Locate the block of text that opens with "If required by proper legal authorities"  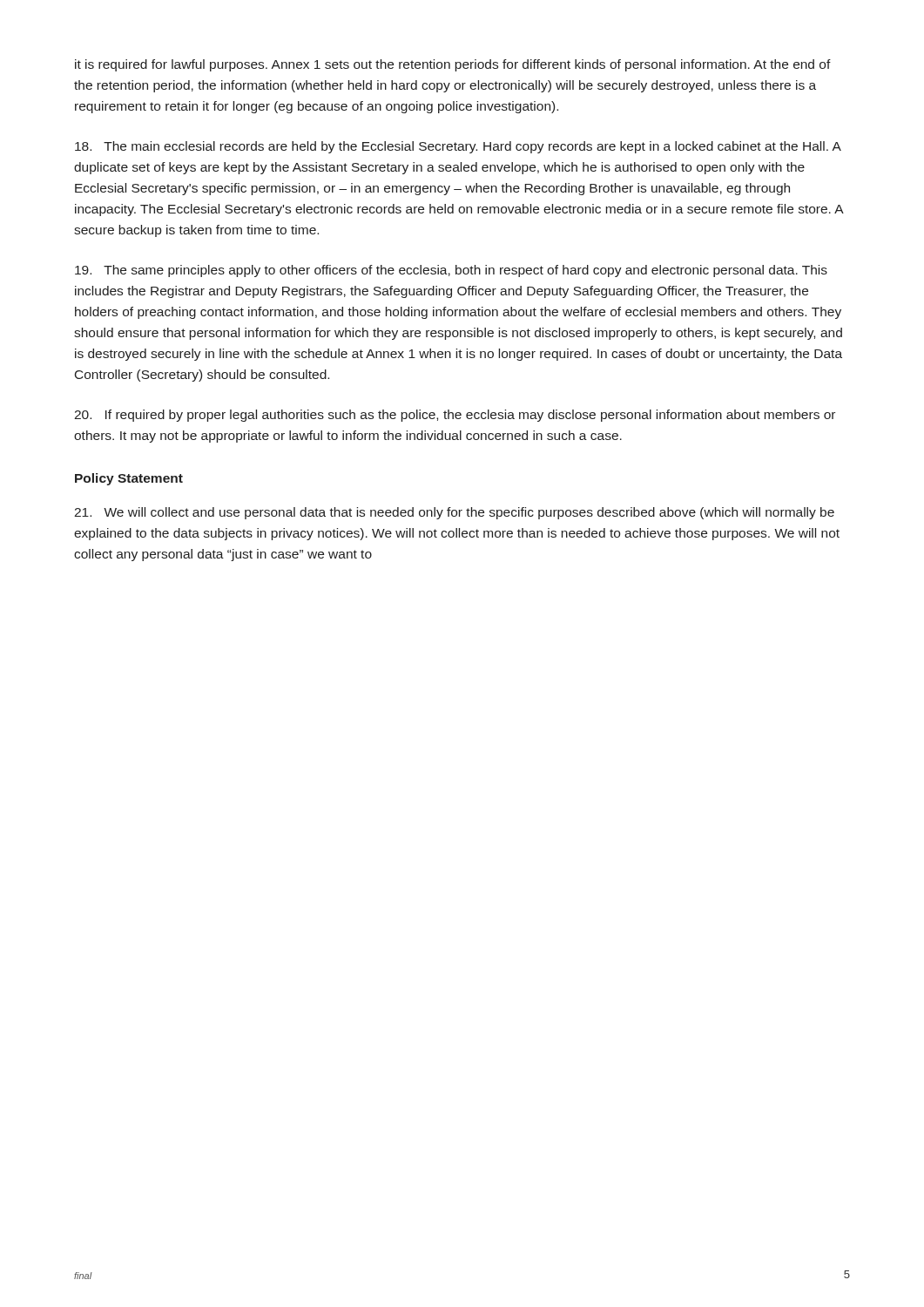(x=455, y=425)
